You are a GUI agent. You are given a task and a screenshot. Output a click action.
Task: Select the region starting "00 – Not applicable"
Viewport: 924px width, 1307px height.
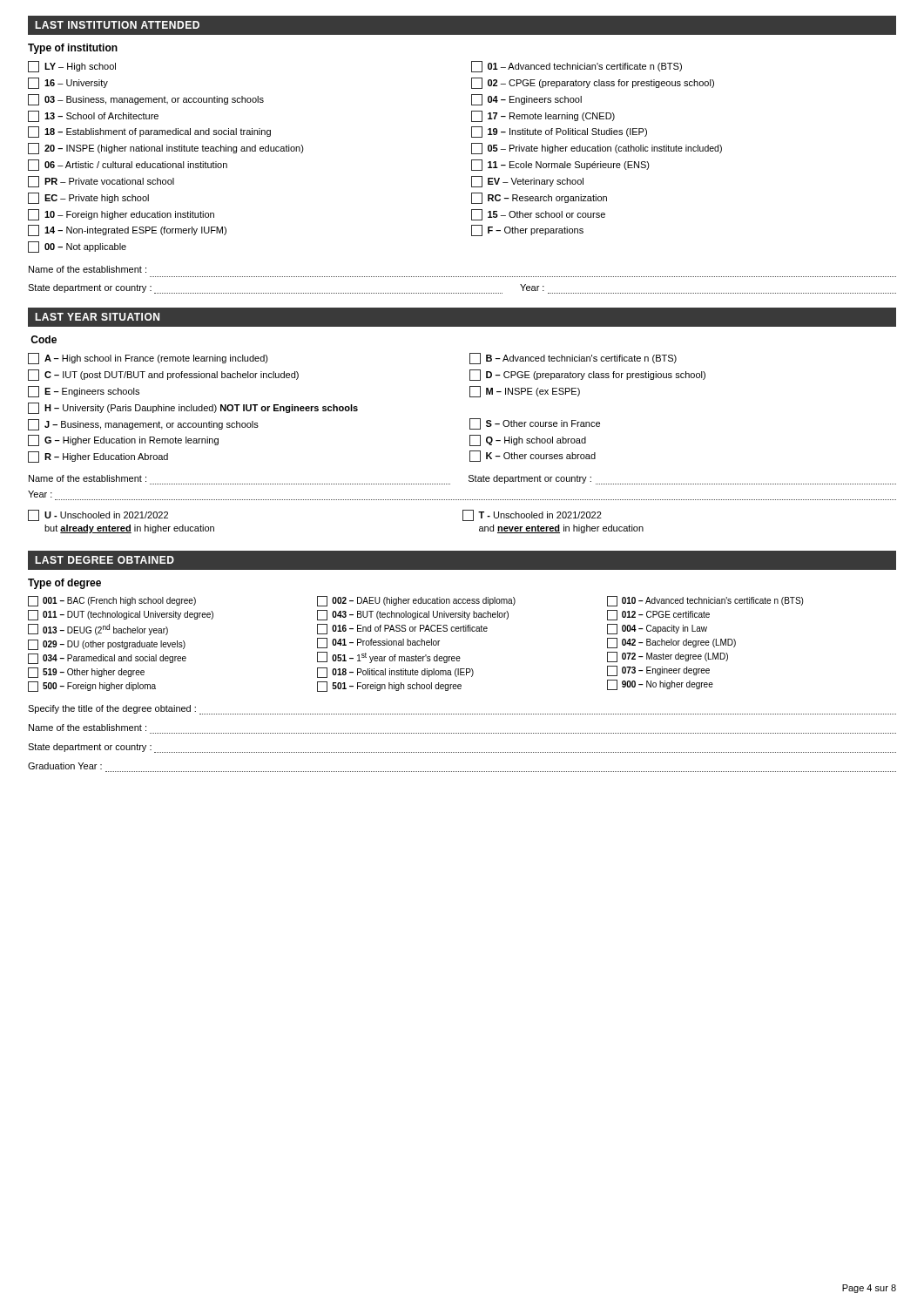(77, 247)
